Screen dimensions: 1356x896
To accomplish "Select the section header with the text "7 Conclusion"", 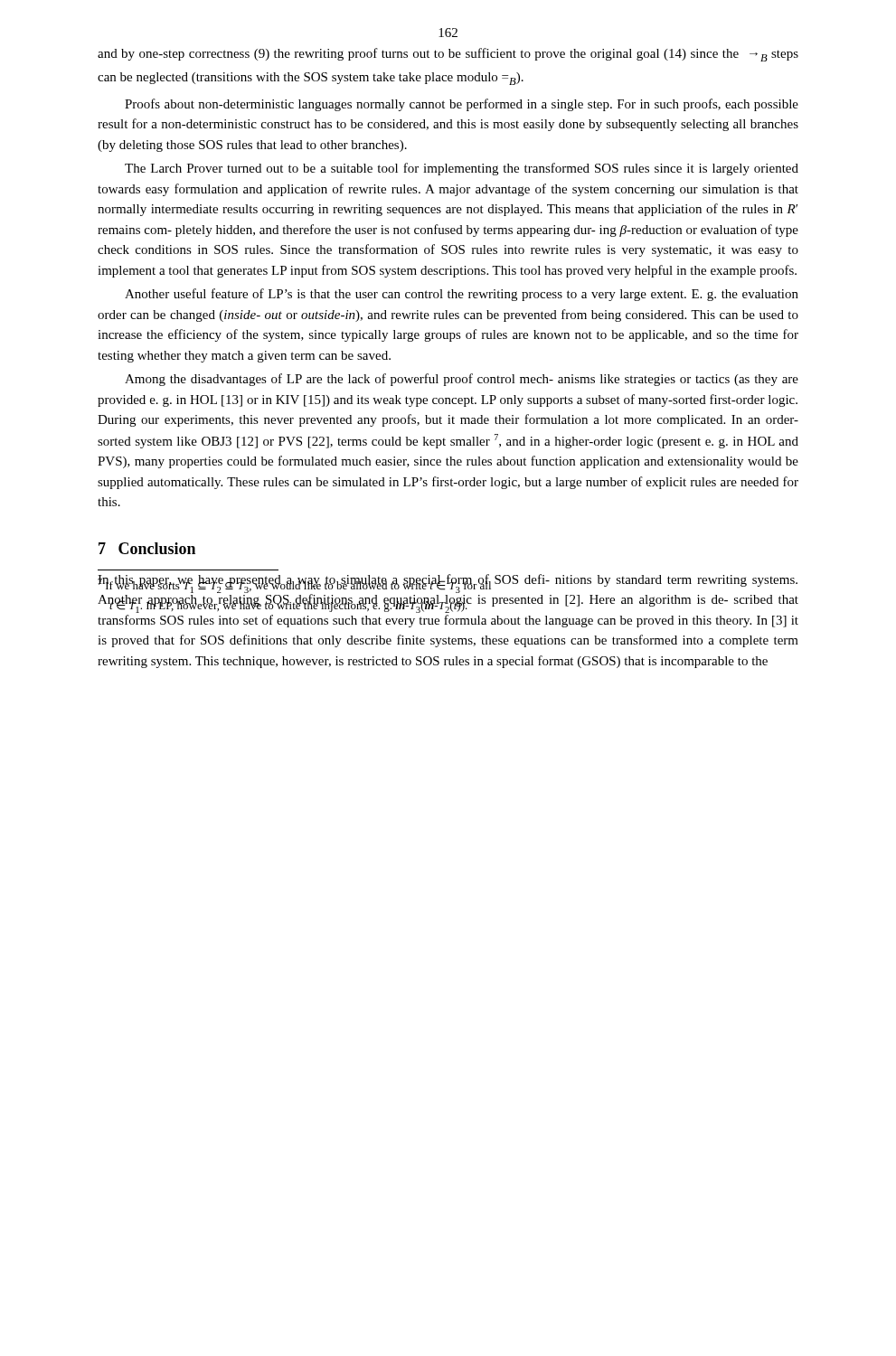I will pos(147,548).
